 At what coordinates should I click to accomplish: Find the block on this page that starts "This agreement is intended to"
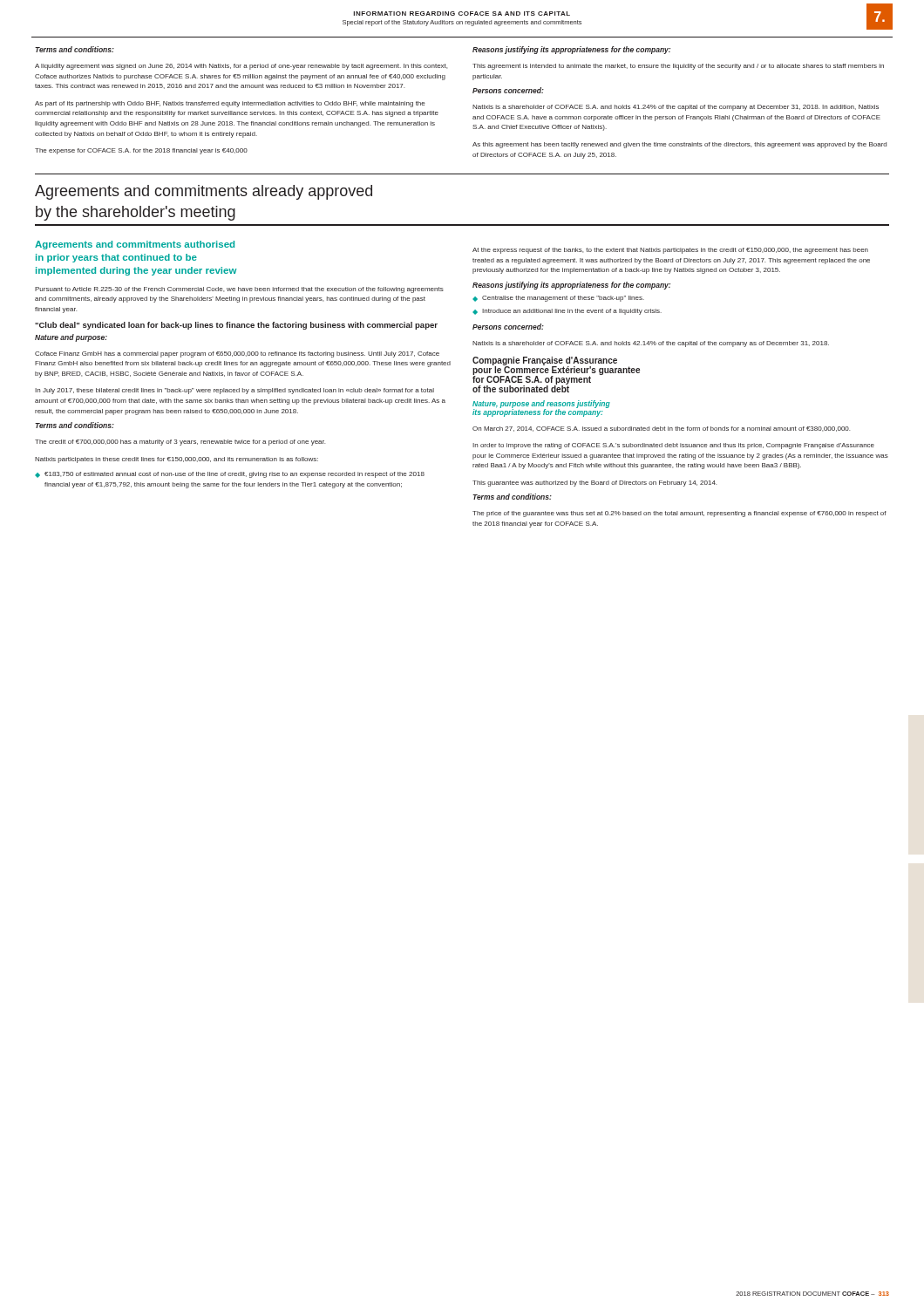coord(681,71)
